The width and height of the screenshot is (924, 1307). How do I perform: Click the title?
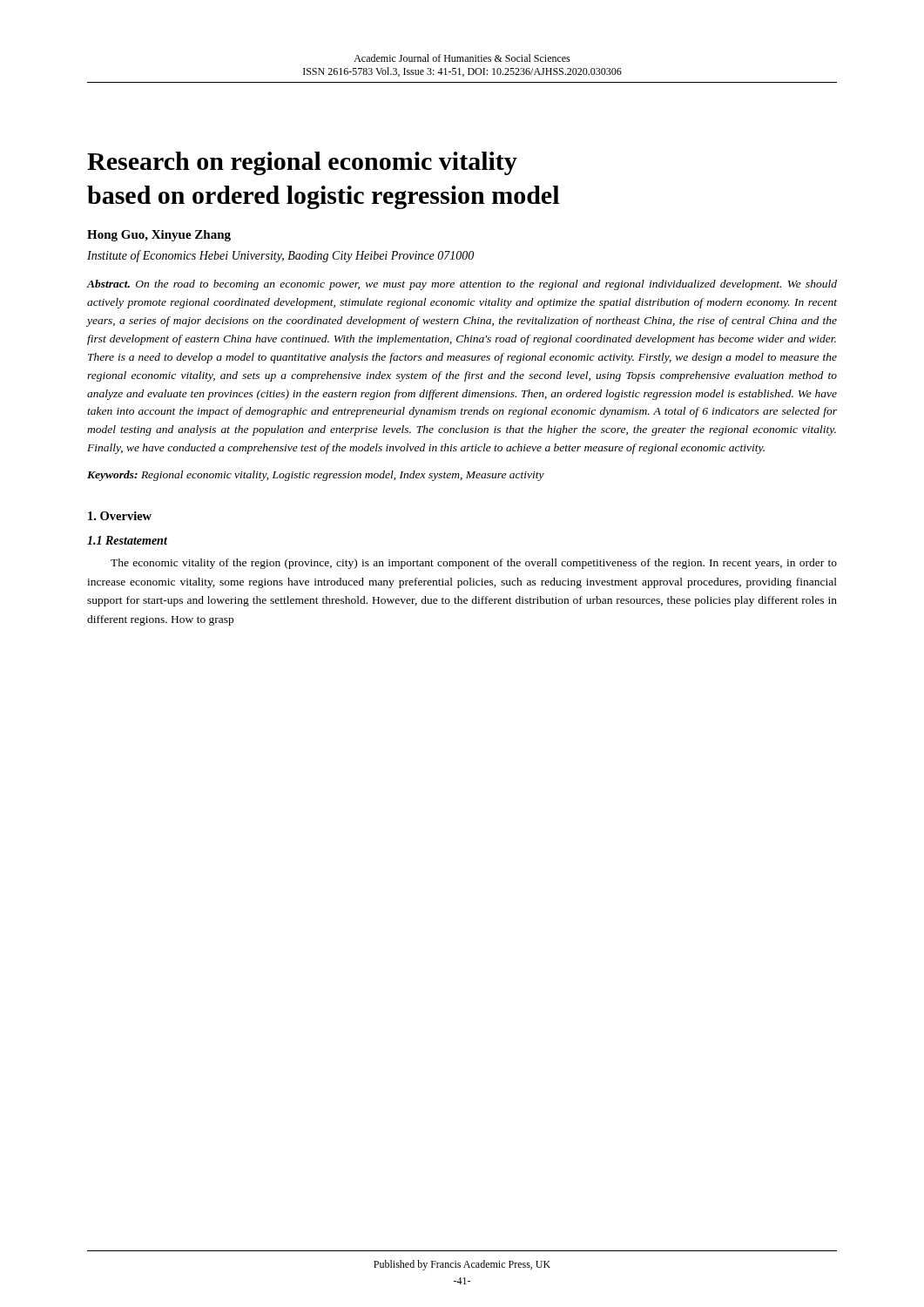pos(462,178)
